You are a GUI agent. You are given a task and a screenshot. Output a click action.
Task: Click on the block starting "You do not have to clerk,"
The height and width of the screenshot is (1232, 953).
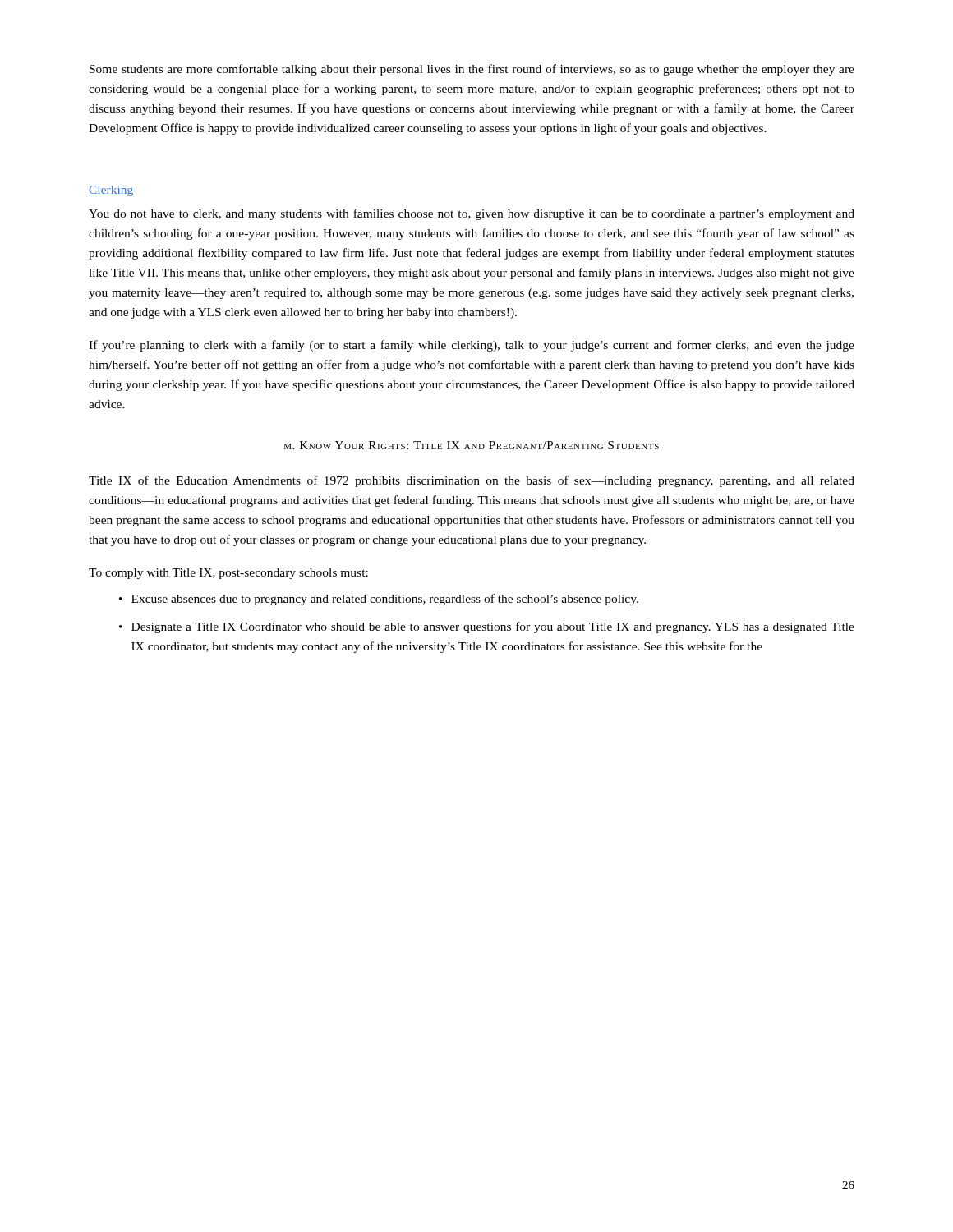[472, 263]
